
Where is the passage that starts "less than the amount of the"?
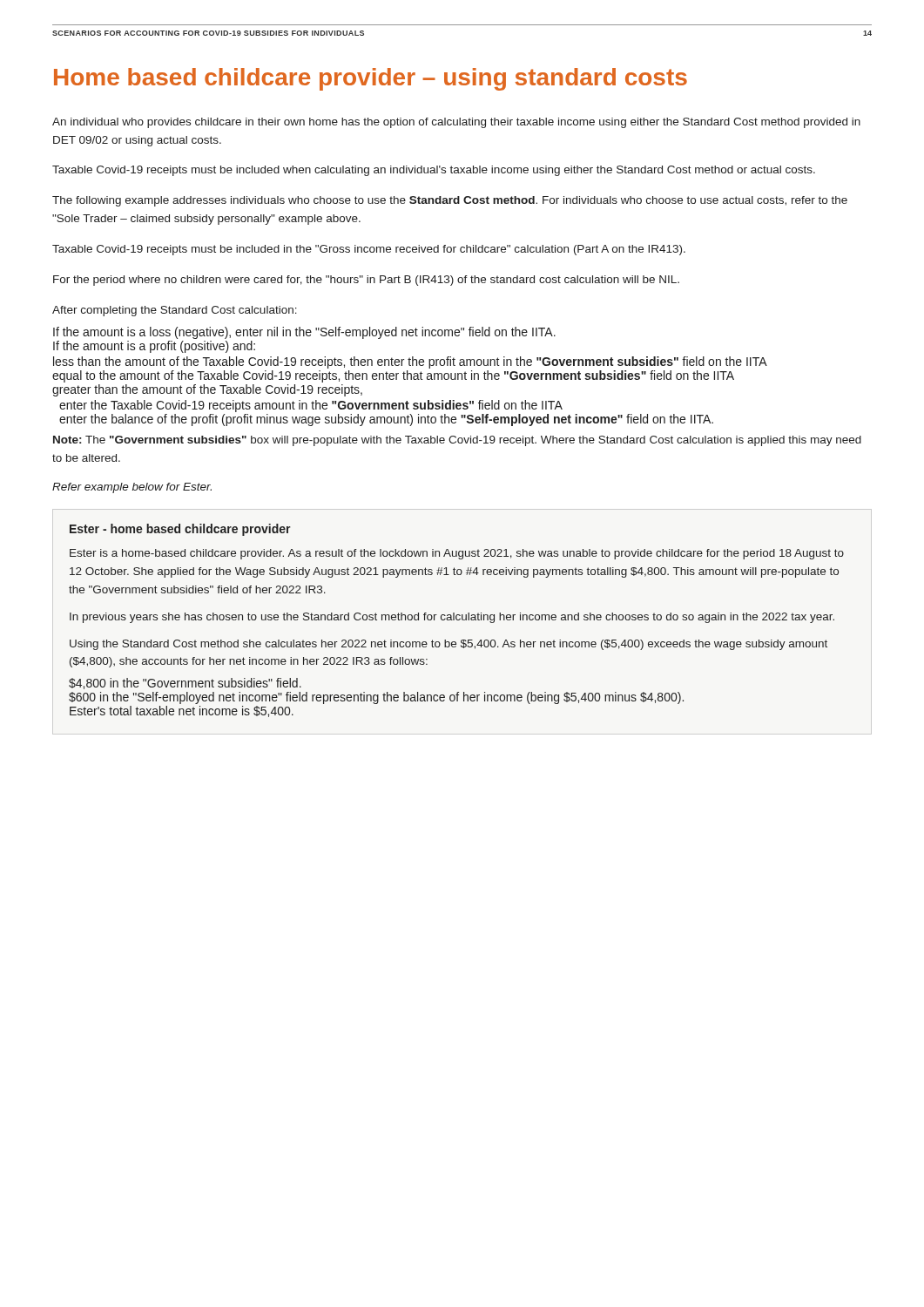point(462,362)
